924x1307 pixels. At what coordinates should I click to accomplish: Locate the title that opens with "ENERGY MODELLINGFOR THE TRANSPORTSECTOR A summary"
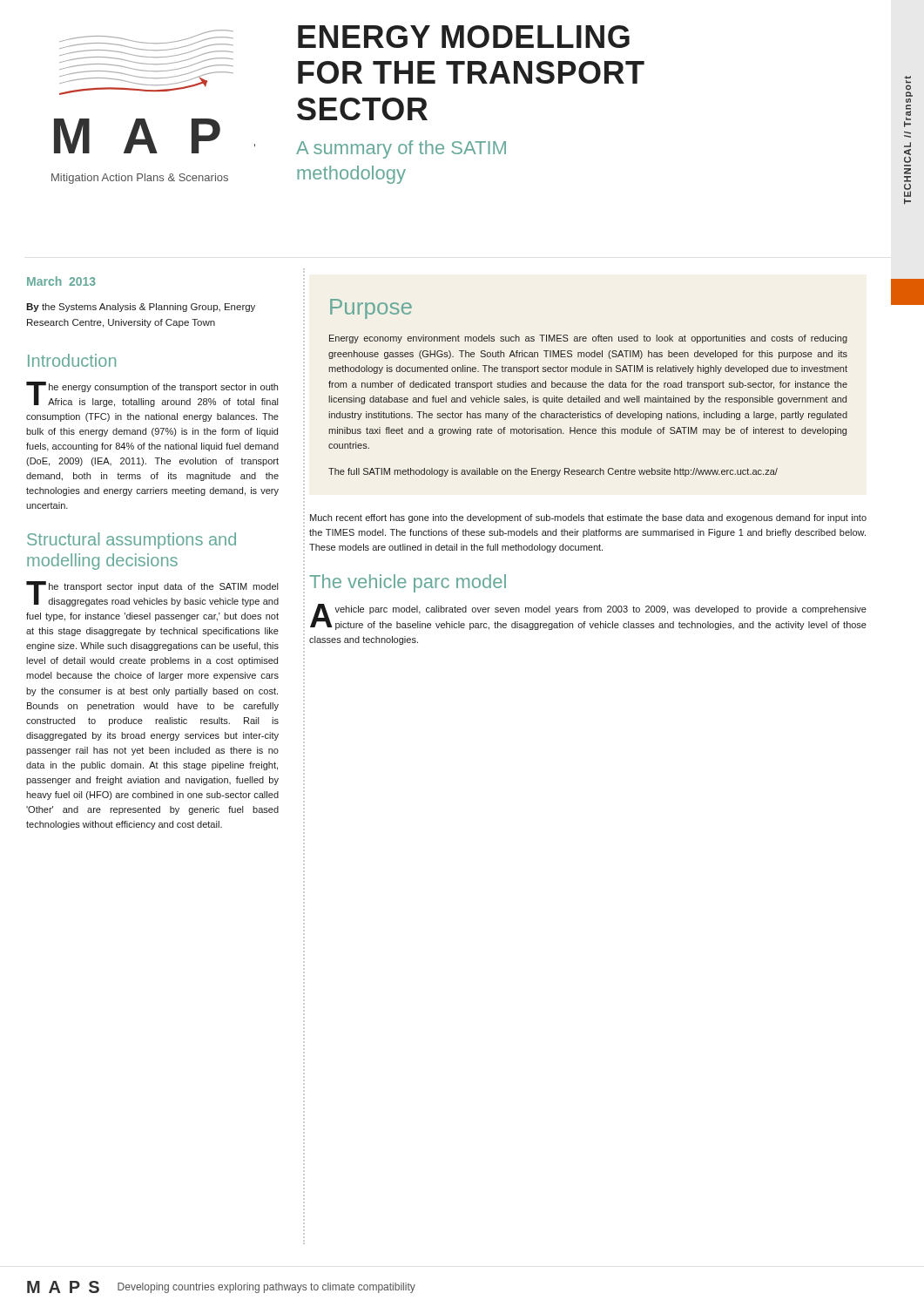tap(464, 37)
